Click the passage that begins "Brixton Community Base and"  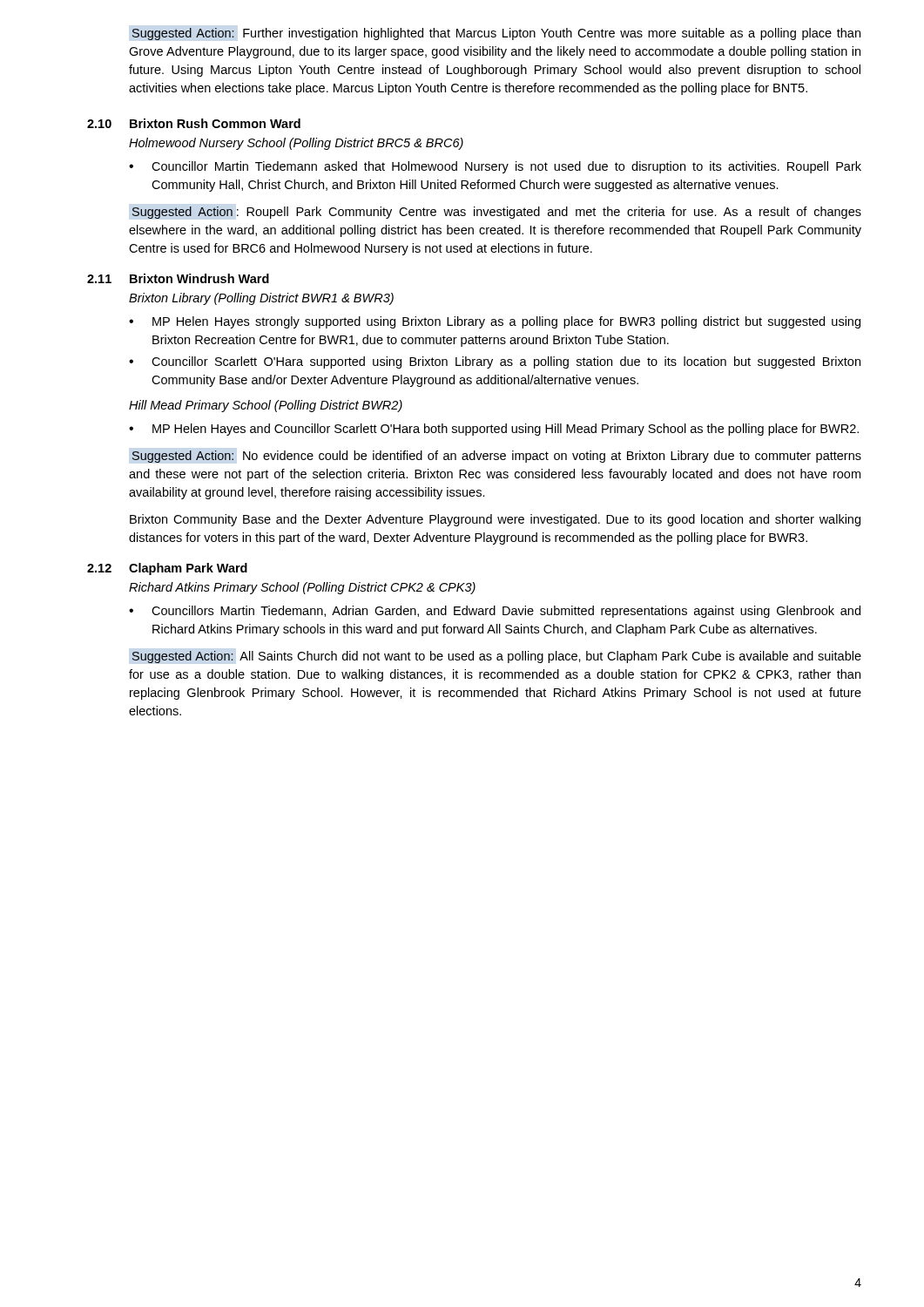pyautogui.click(x=495, y=529)
